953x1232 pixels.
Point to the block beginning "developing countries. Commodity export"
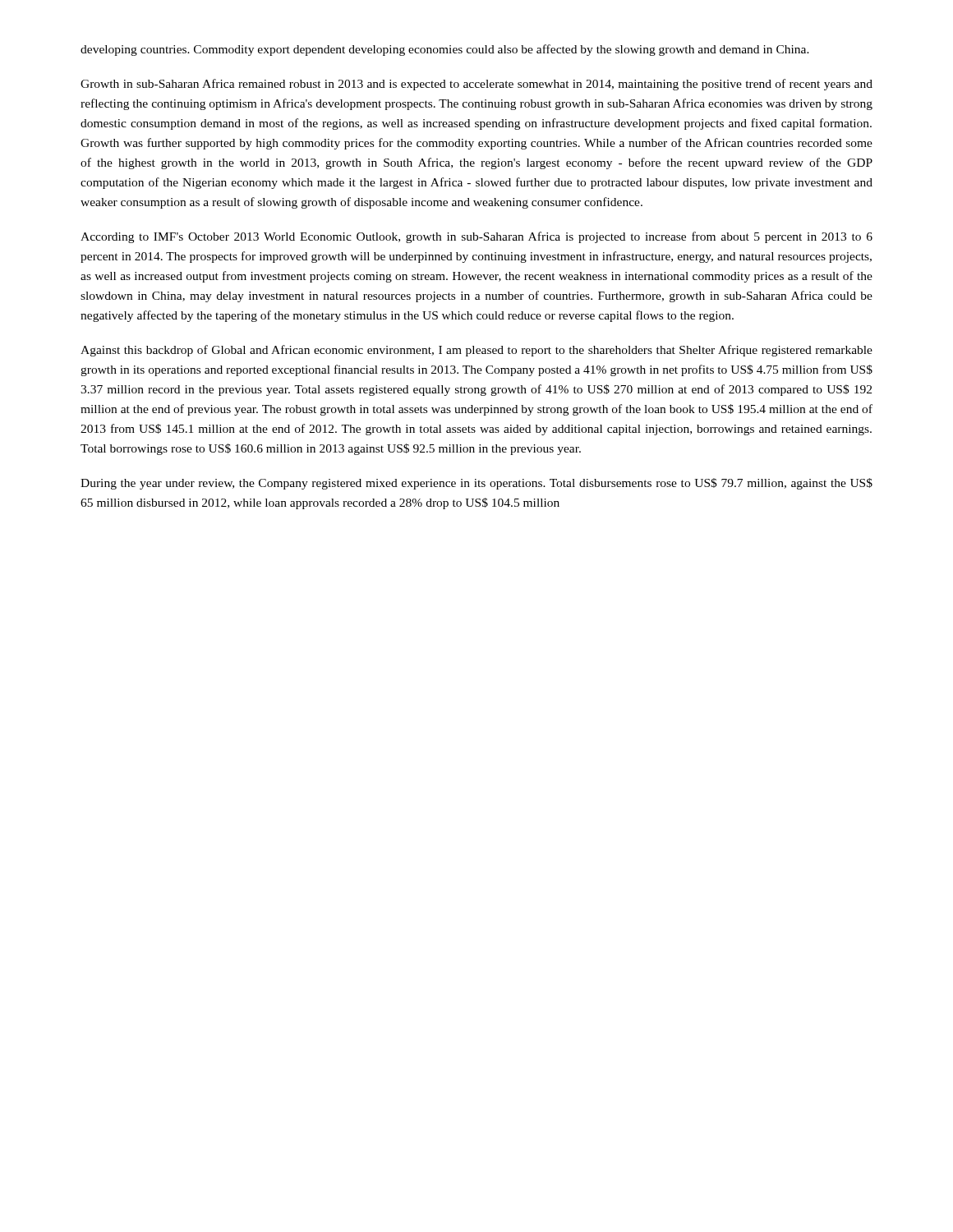[445, 49]
